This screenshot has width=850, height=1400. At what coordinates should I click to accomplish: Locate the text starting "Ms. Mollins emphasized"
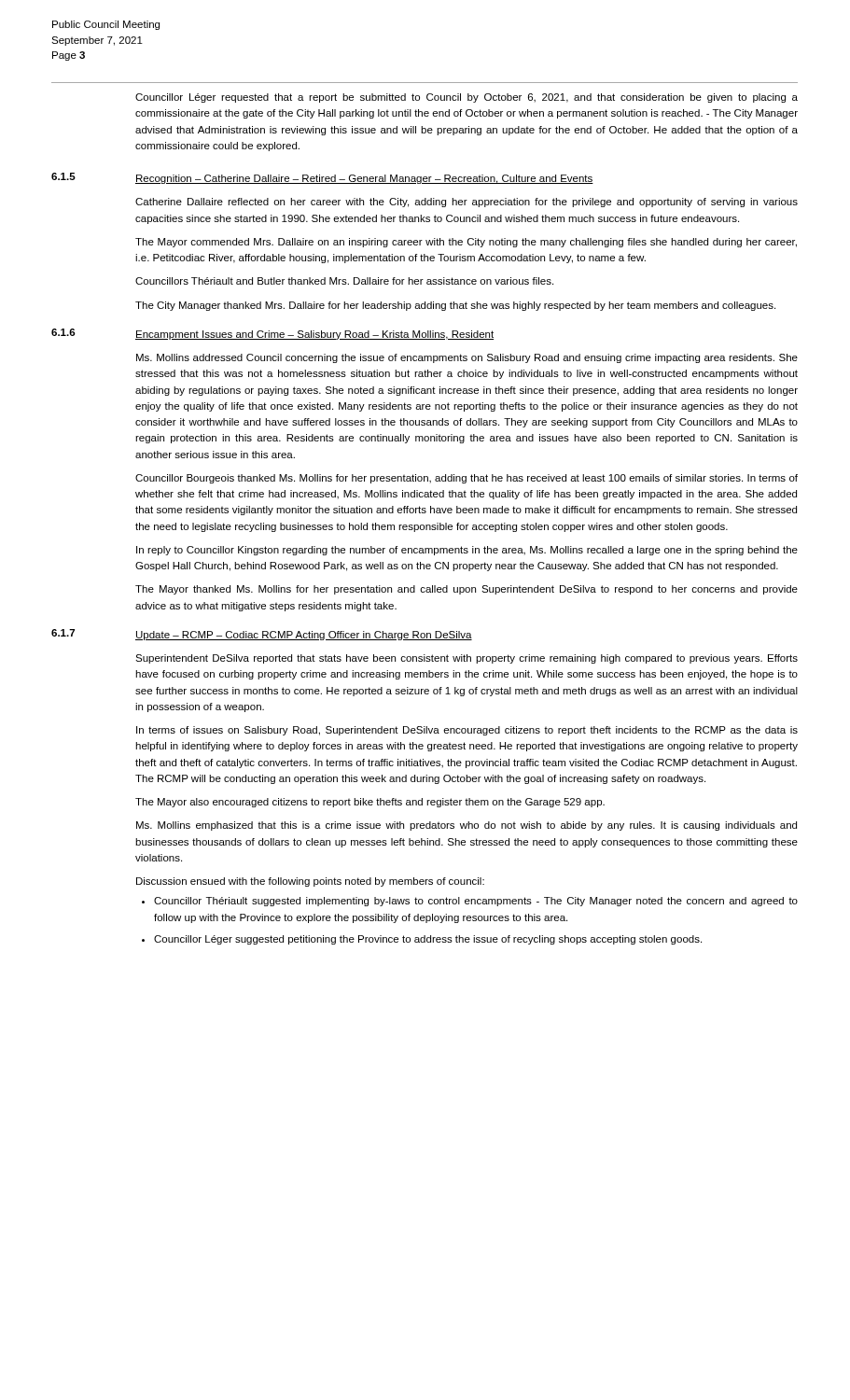[467, 841]
